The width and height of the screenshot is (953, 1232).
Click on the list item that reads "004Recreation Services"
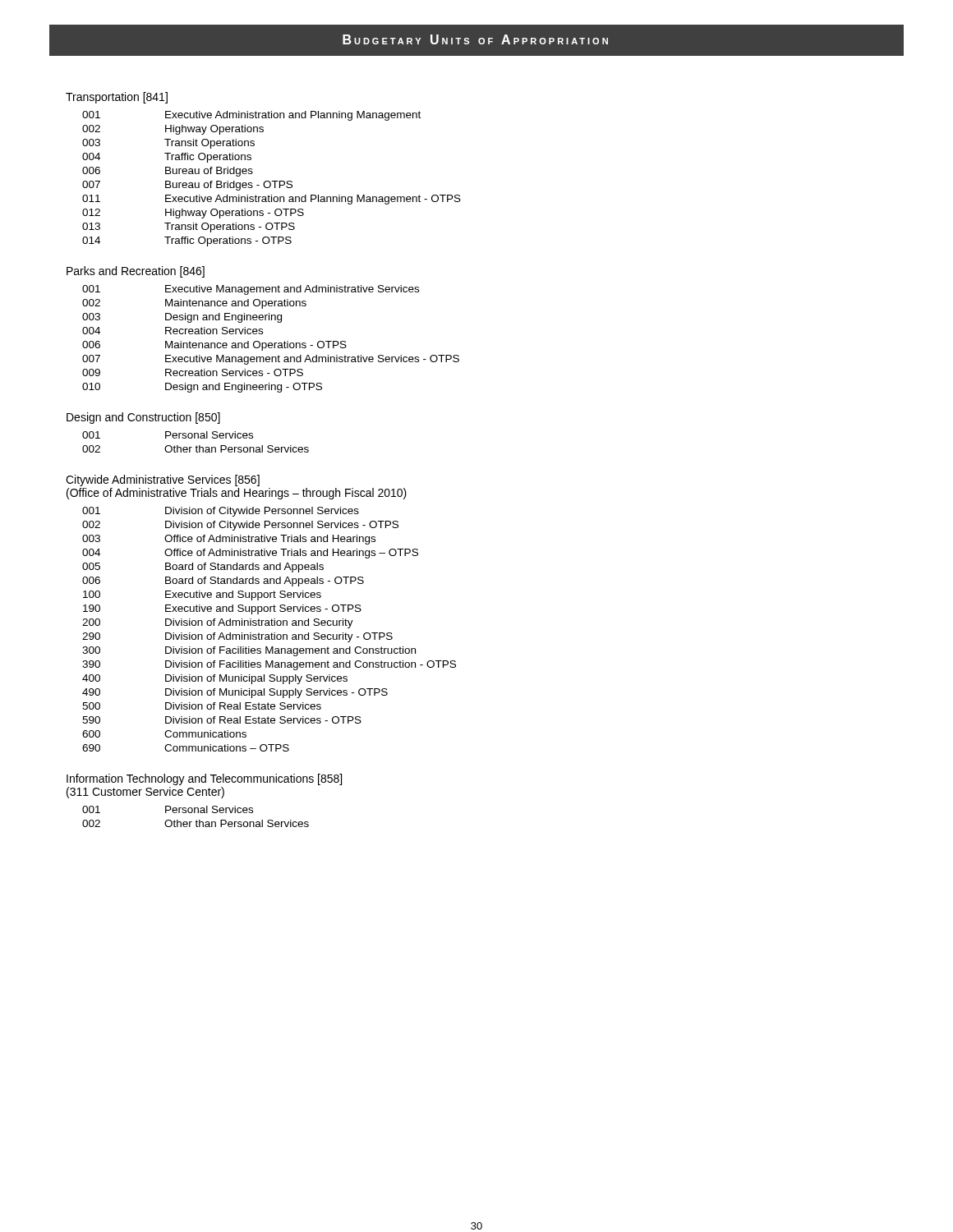click(x=173, y=331)
